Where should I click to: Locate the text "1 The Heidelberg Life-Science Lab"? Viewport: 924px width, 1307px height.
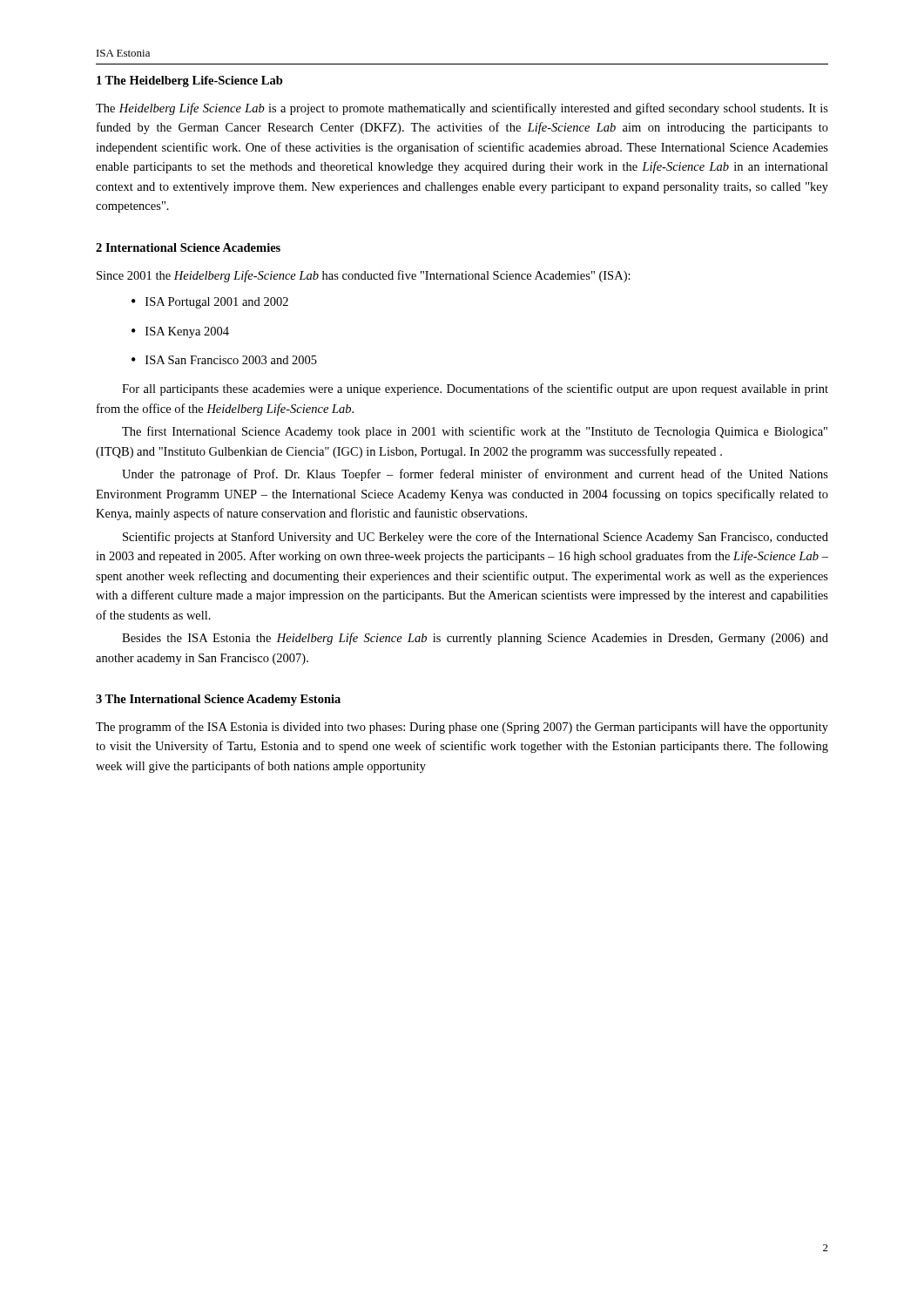point(189,80)
